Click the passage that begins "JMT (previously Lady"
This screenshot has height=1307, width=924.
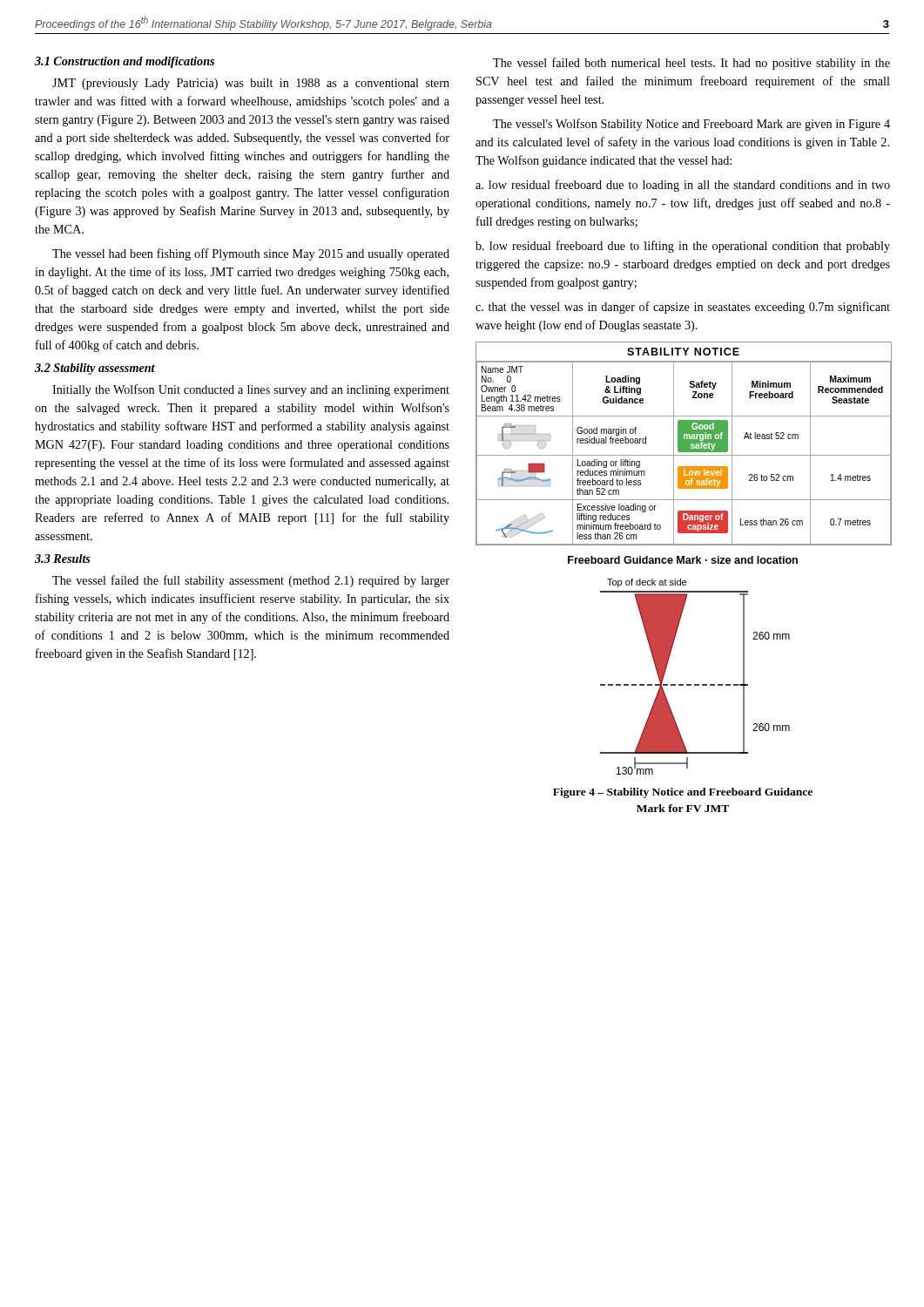click(x=242, y=214)
